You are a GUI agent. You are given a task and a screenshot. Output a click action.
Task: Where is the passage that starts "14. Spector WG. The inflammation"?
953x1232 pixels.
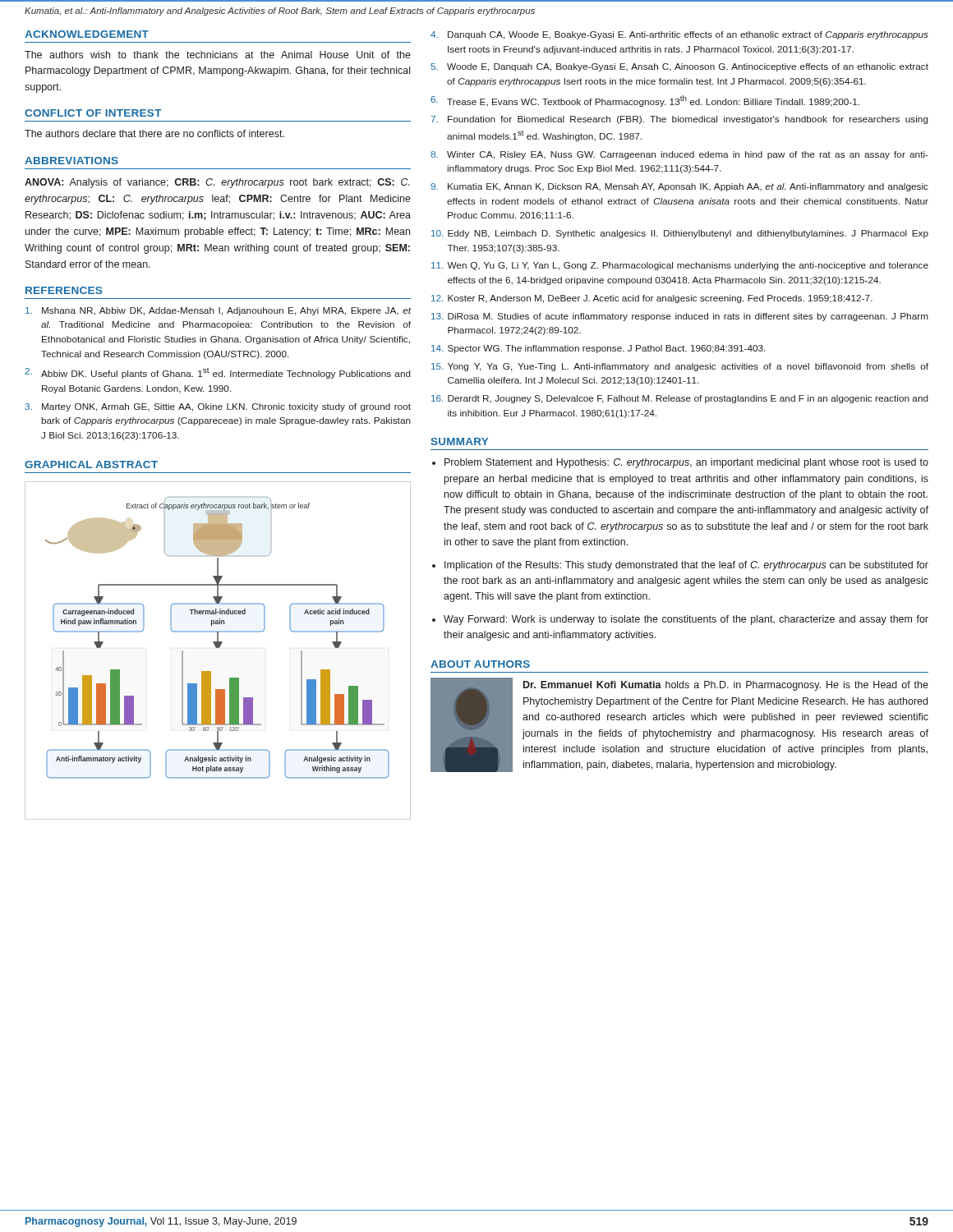[x=679, y=349]
